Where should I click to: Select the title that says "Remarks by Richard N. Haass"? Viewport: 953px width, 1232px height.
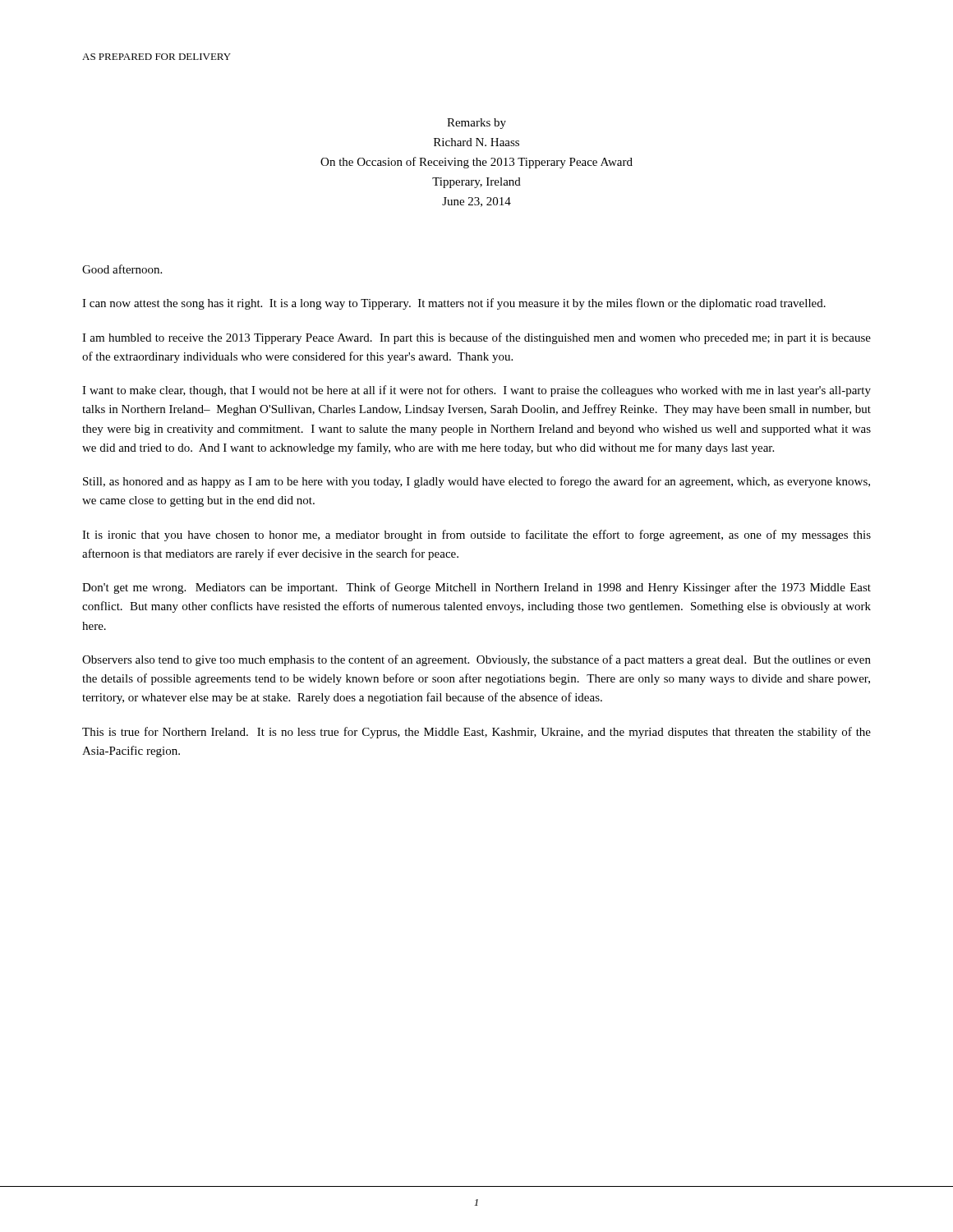[x=476, y=162]
